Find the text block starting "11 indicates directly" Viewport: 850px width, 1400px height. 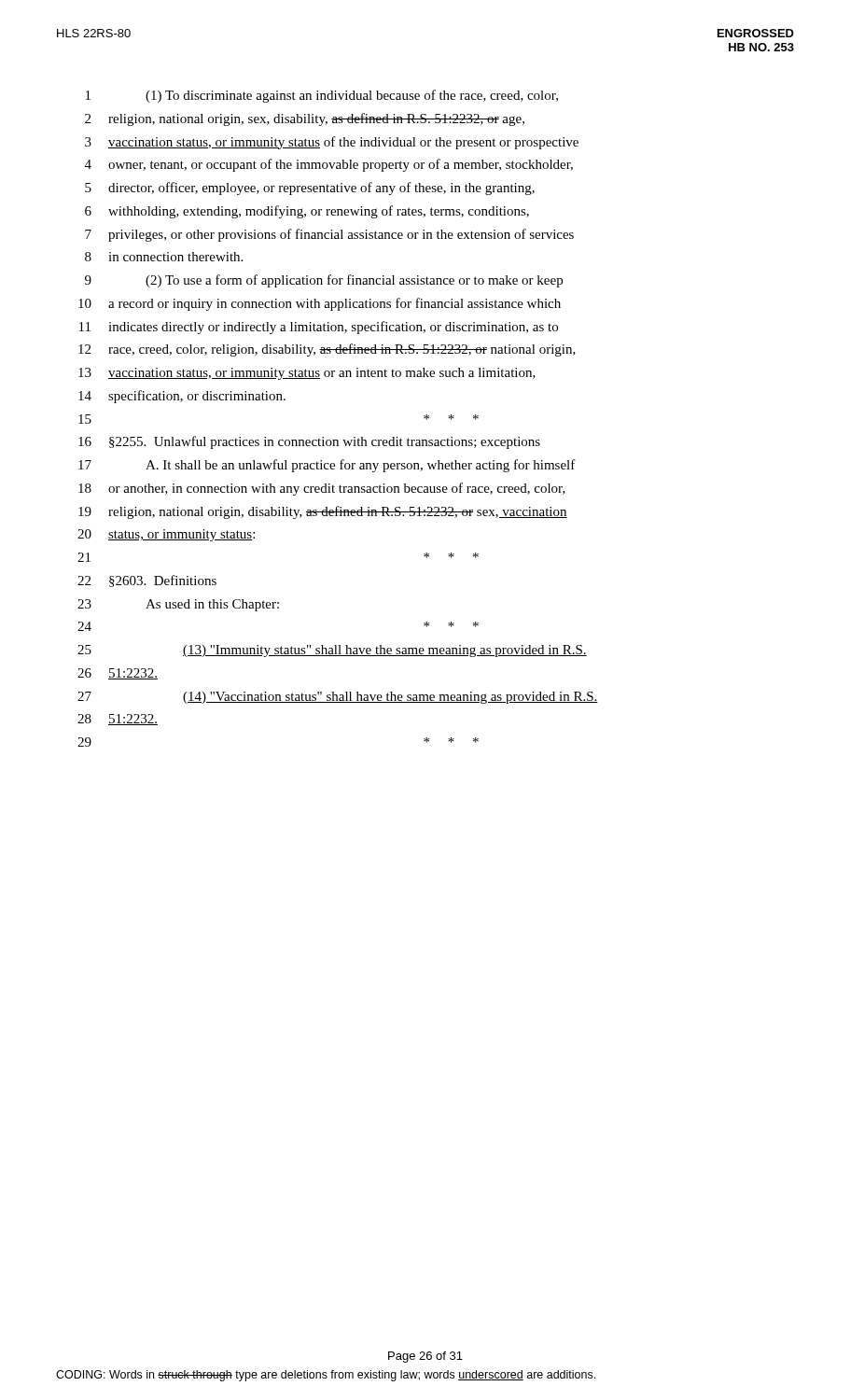point(425,327)
